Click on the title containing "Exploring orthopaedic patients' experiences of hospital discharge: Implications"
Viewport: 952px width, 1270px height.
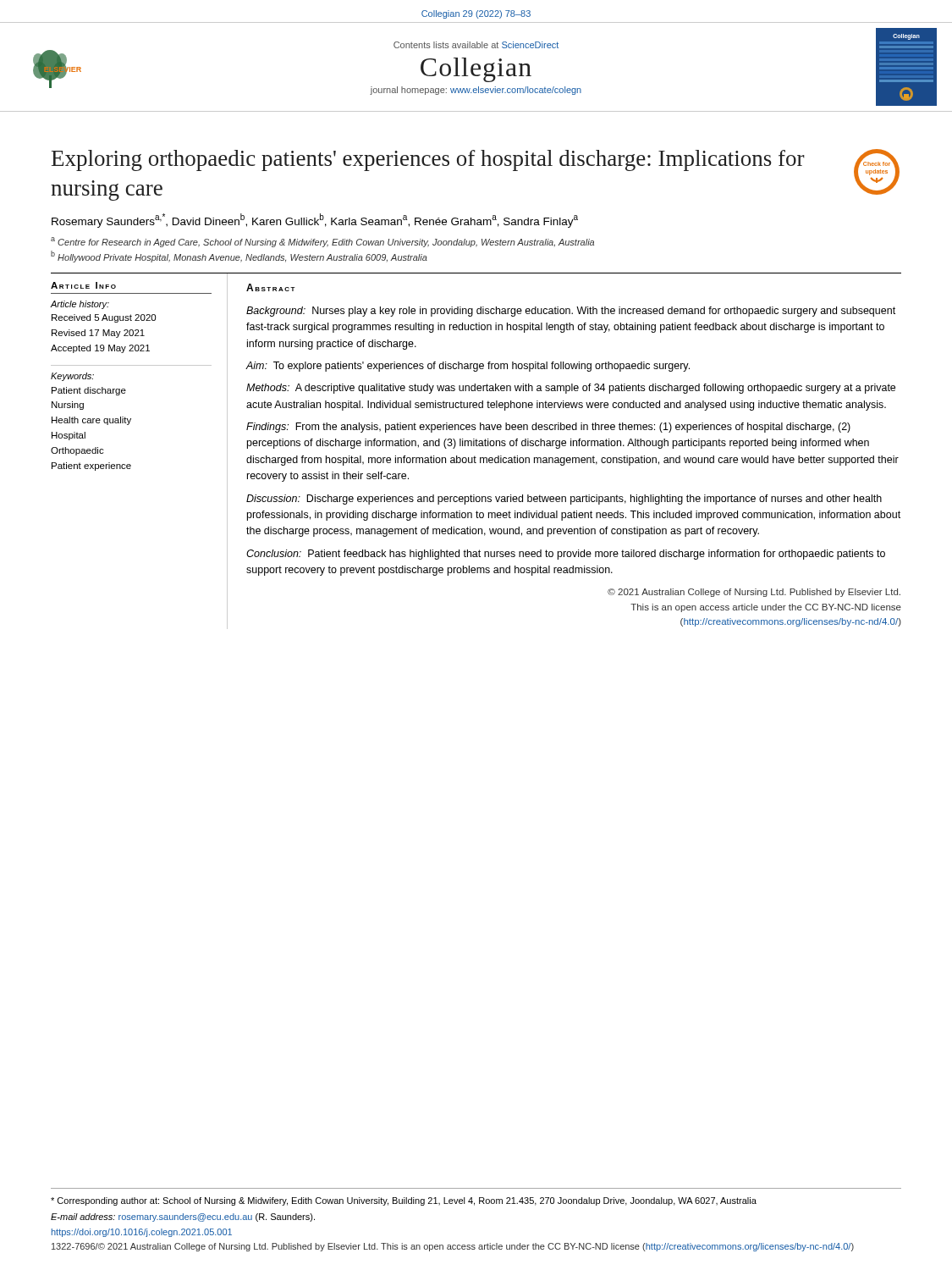pos(428,173)
